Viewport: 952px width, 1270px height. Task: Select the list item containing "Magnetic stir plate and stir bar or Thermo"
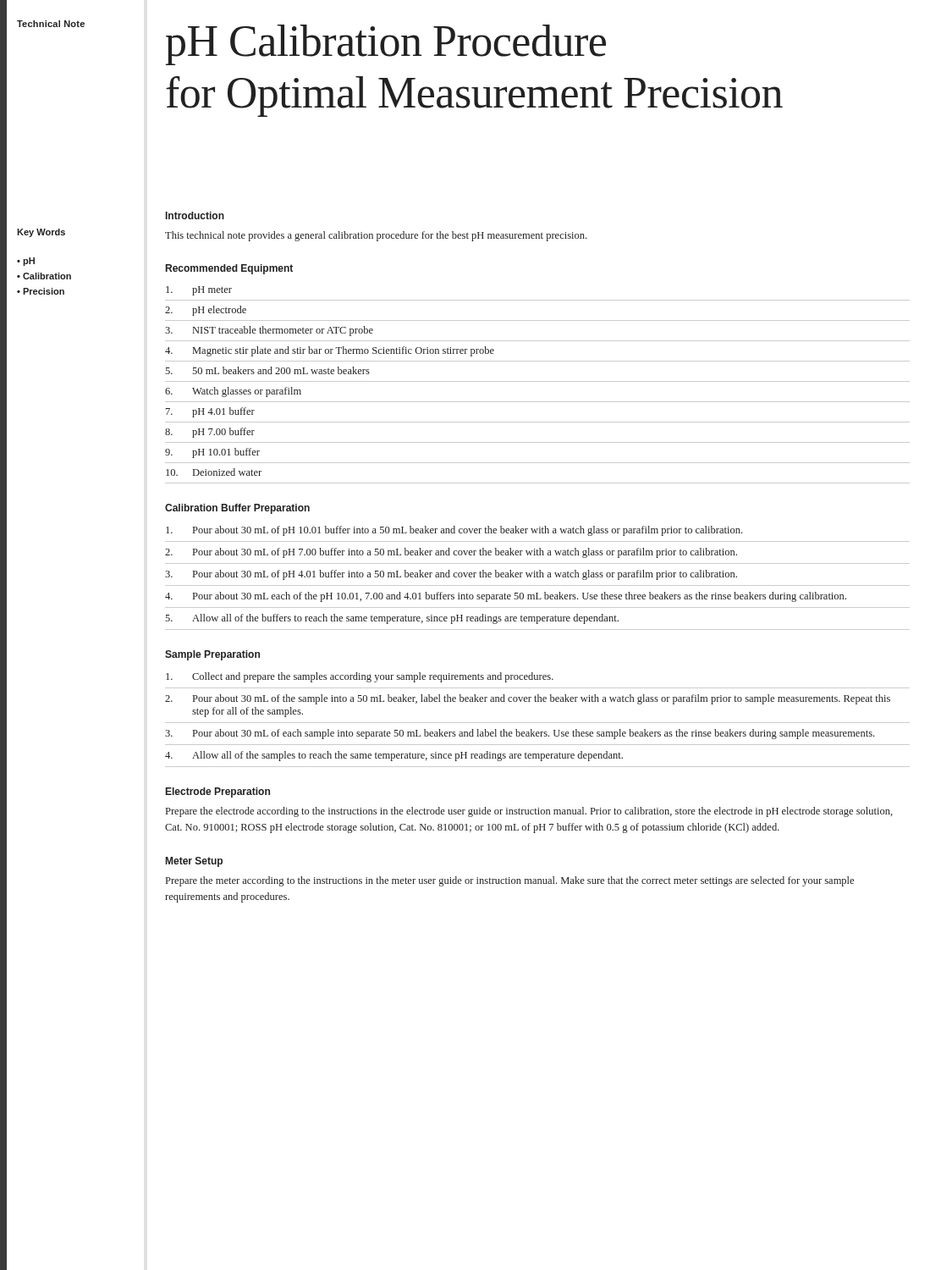point(343,350)
